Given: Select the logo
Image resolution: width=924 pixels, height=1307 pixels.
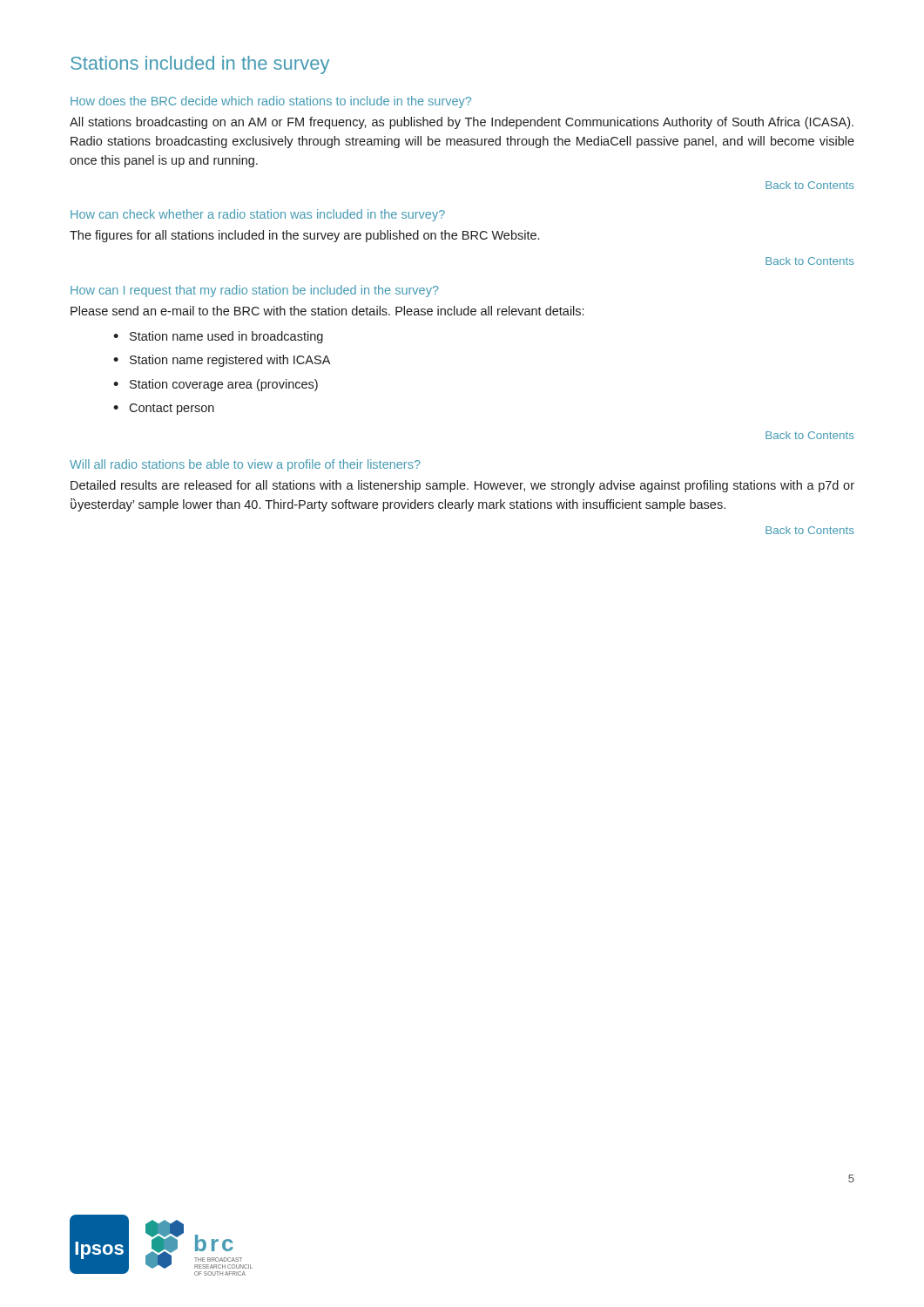Looking at the screenshot, I should tap(183, 1247).
